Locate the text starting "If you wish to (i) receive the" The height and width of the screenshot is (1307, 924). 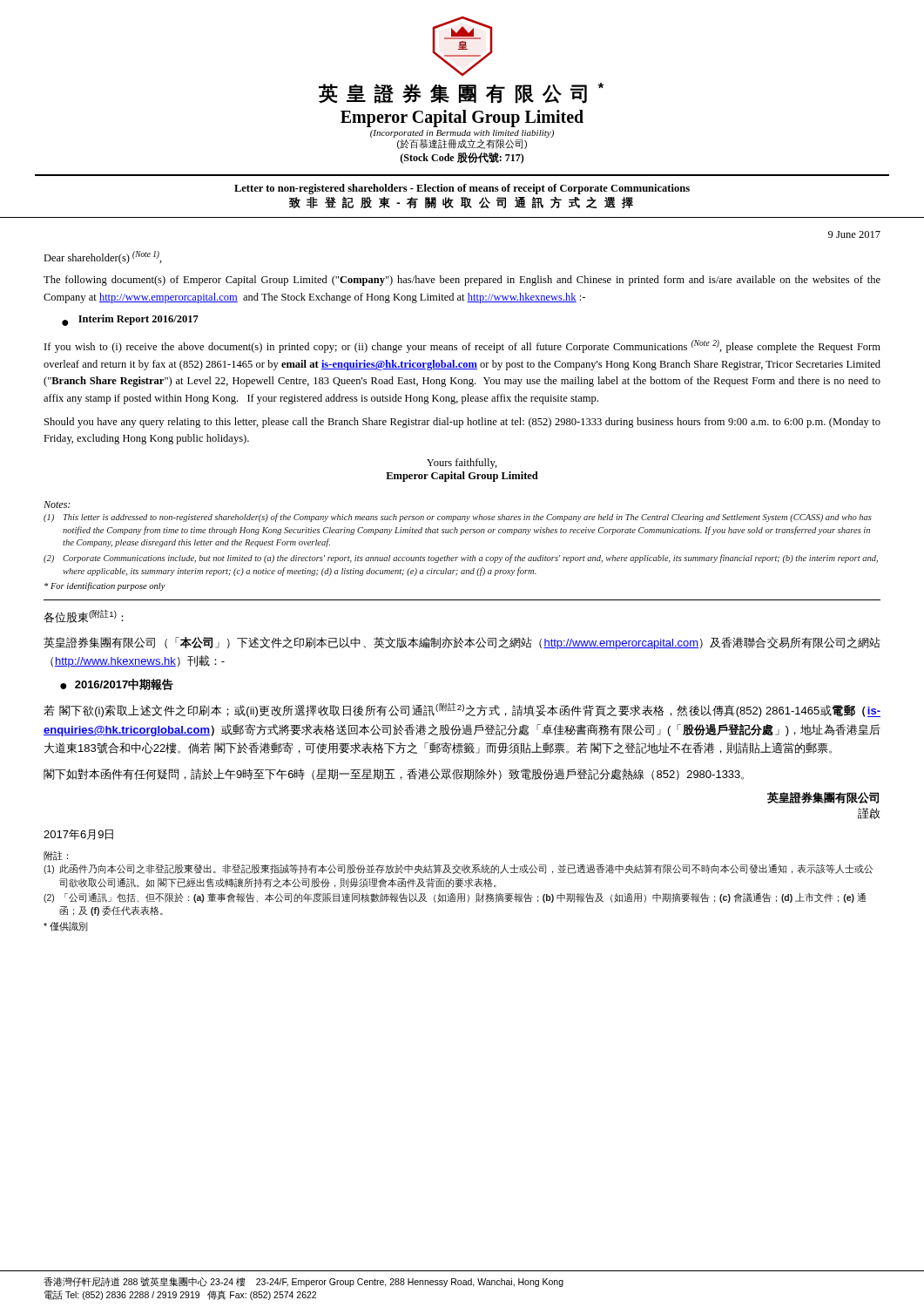[462, 372]
